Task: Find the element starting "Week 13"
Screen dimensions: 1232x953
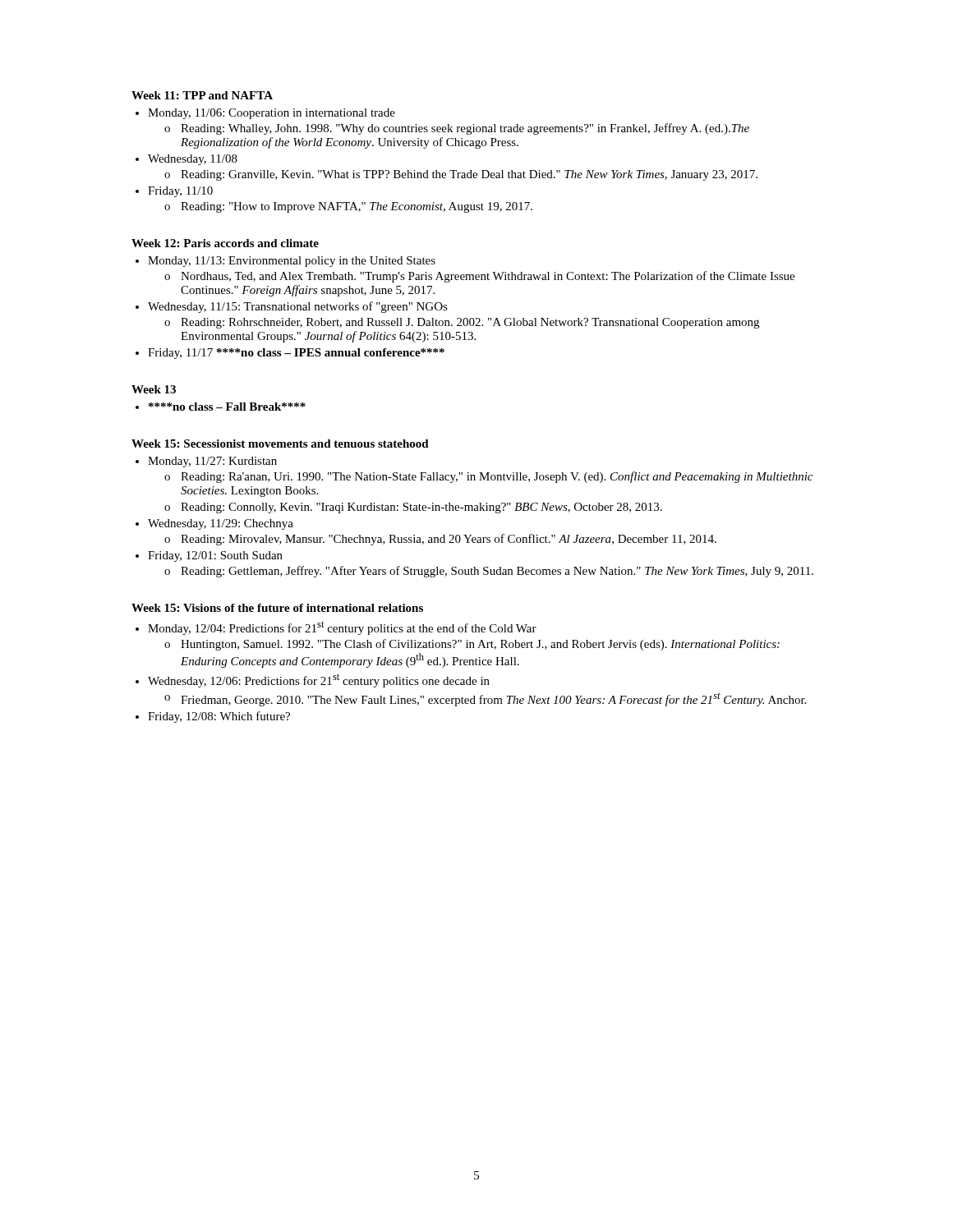Action: (x=154, y=389)
